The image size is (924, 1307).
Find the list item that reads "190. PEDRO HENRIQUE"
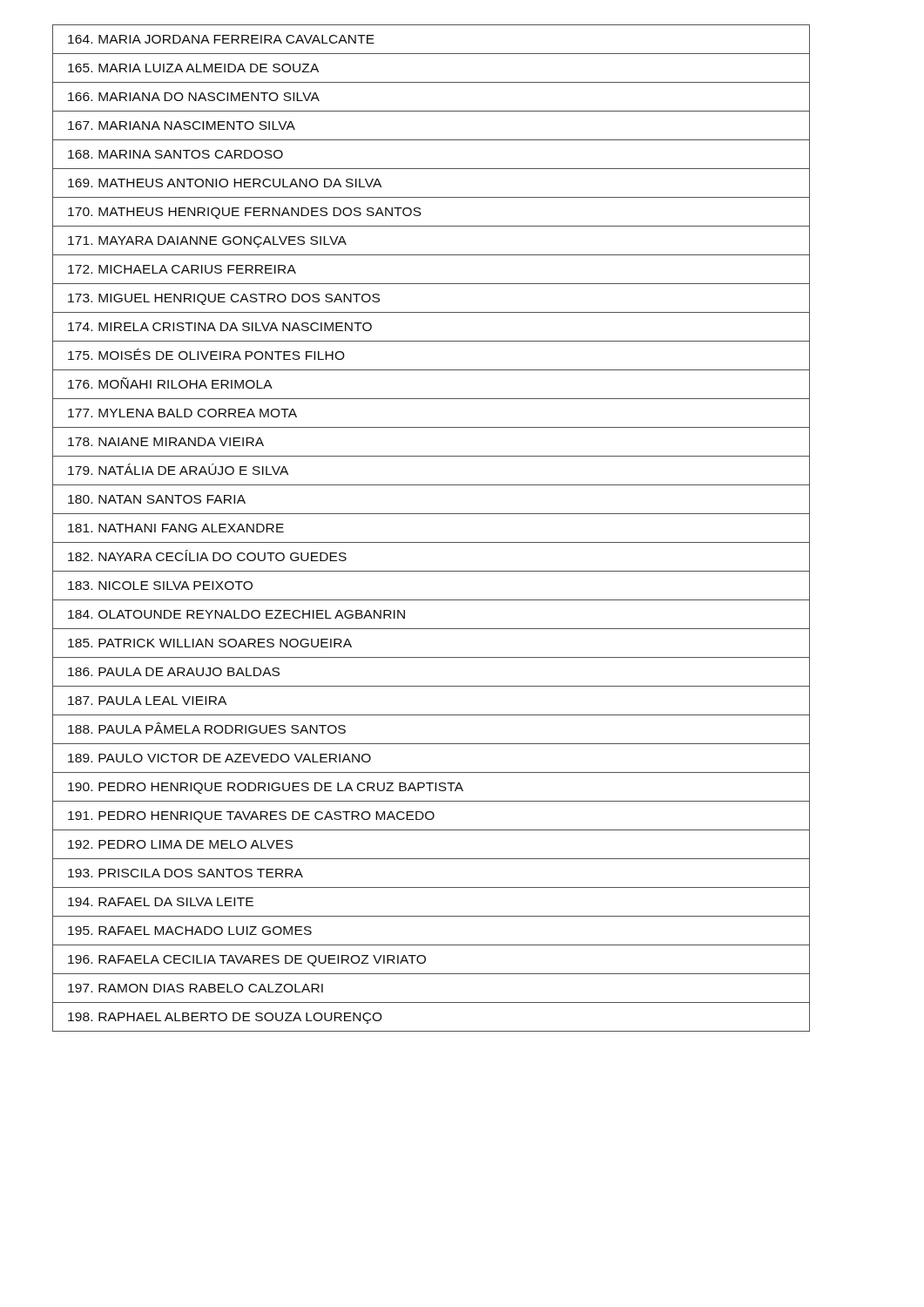265,786
